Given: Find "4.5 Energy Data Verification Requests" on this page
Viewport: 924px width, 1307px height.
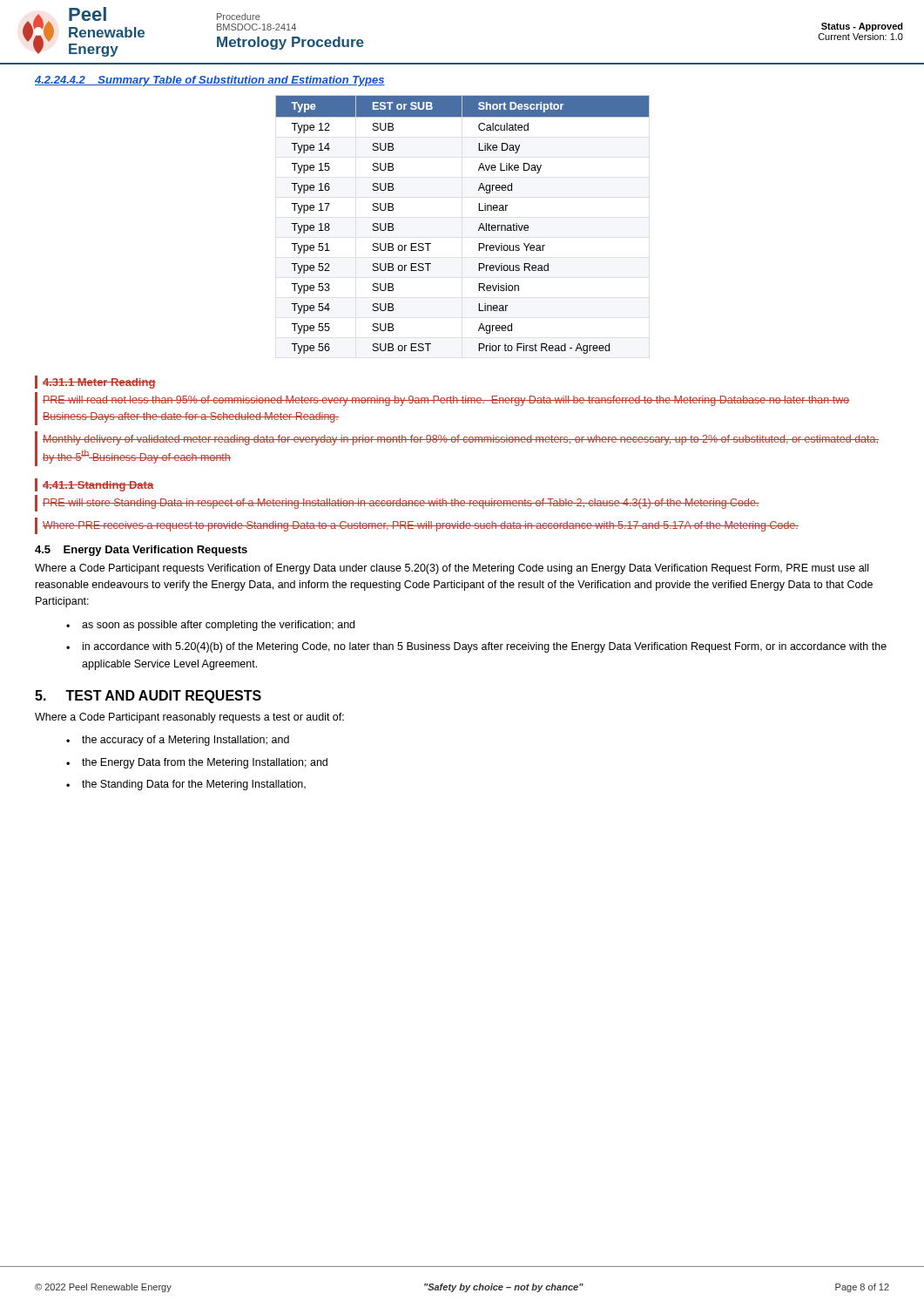Looking at the screenshot, I should [141, 549].
